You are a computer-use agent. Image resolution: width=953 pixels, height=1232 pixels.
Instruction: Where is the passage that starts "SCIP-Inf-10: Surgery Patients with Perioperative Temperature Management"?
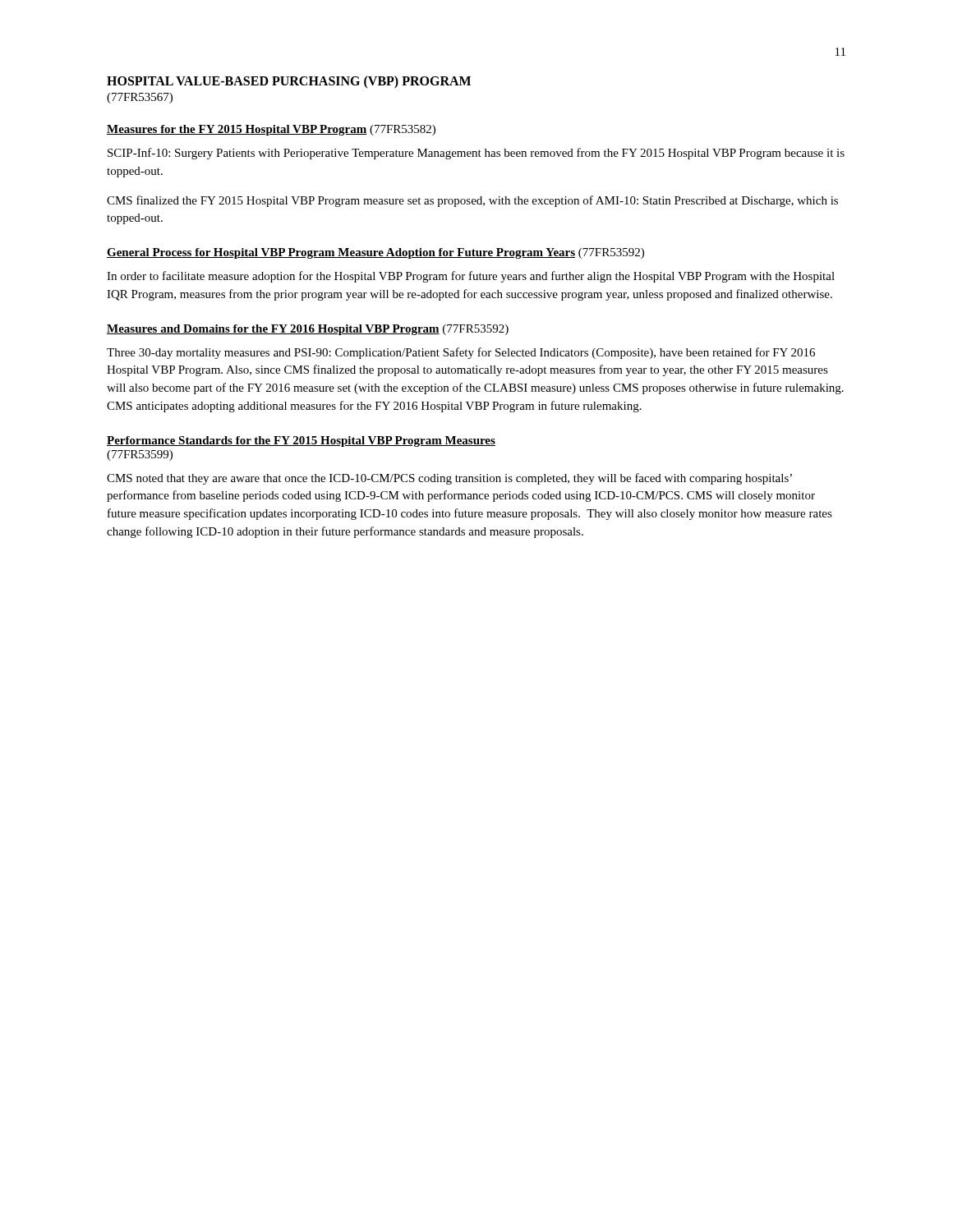476,162
